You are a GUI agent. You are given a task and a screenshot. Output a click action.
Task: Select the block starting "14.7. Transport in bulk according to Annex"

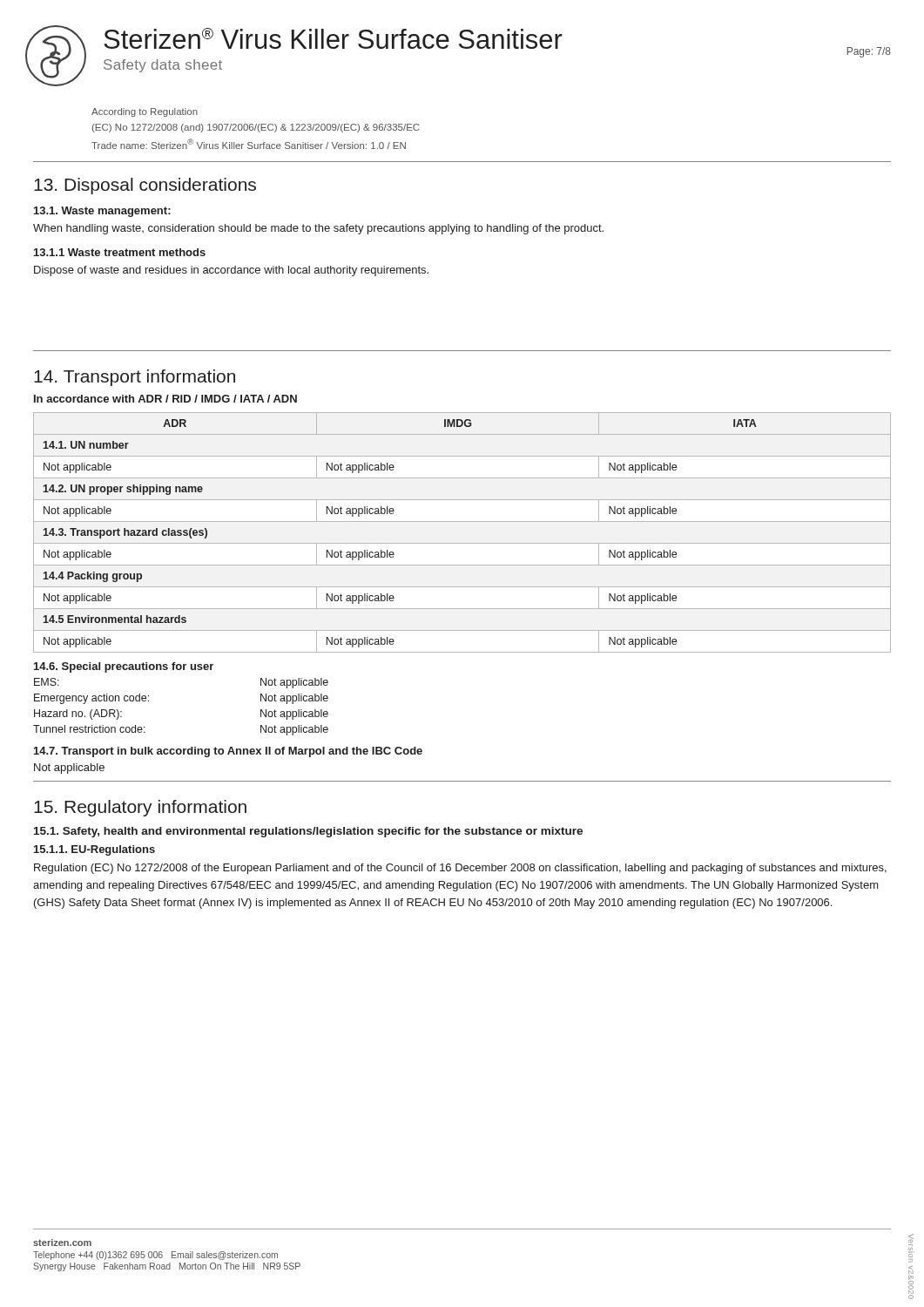228,751
